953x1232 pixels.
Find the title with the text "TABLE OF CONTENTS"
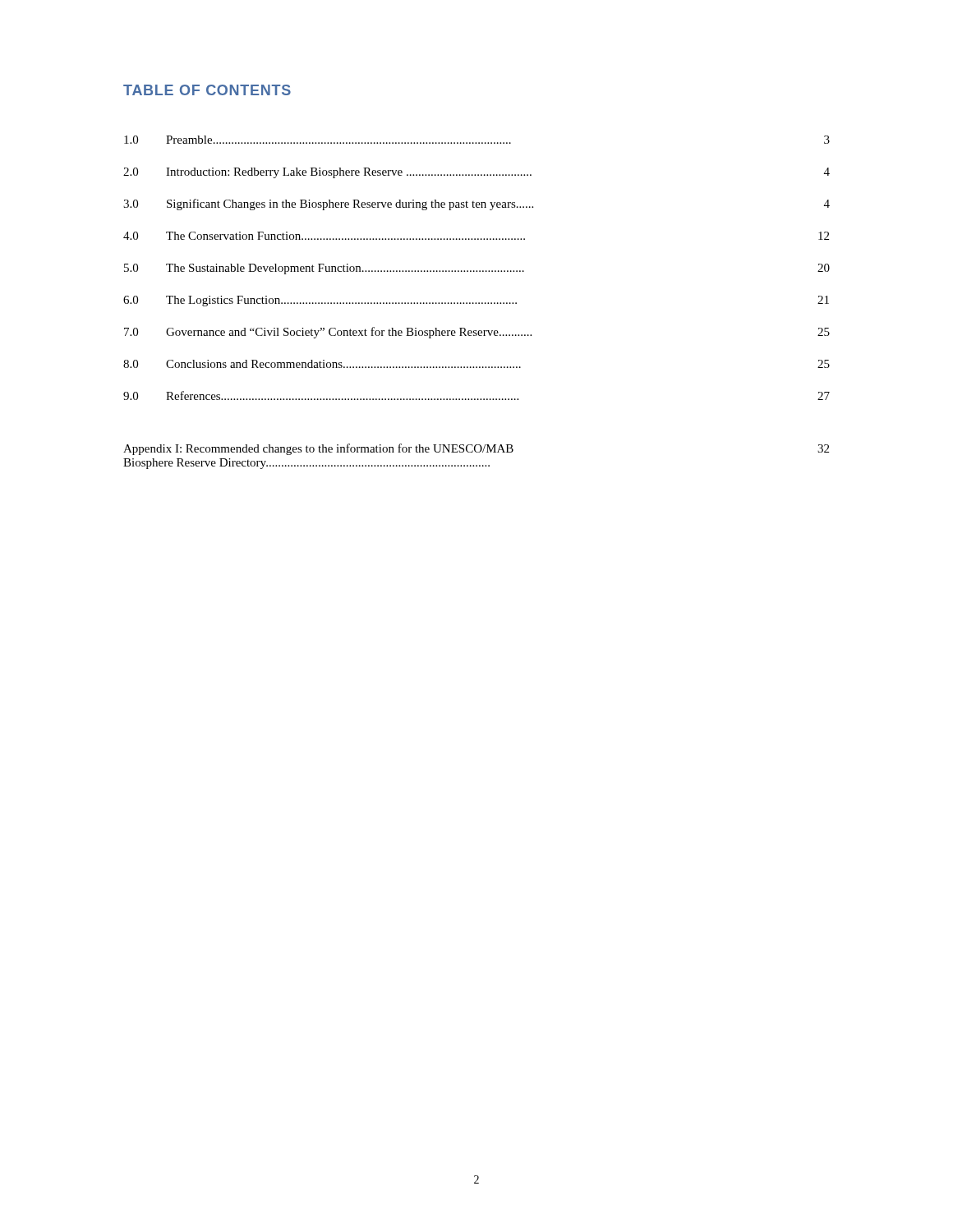coord(207,90)
